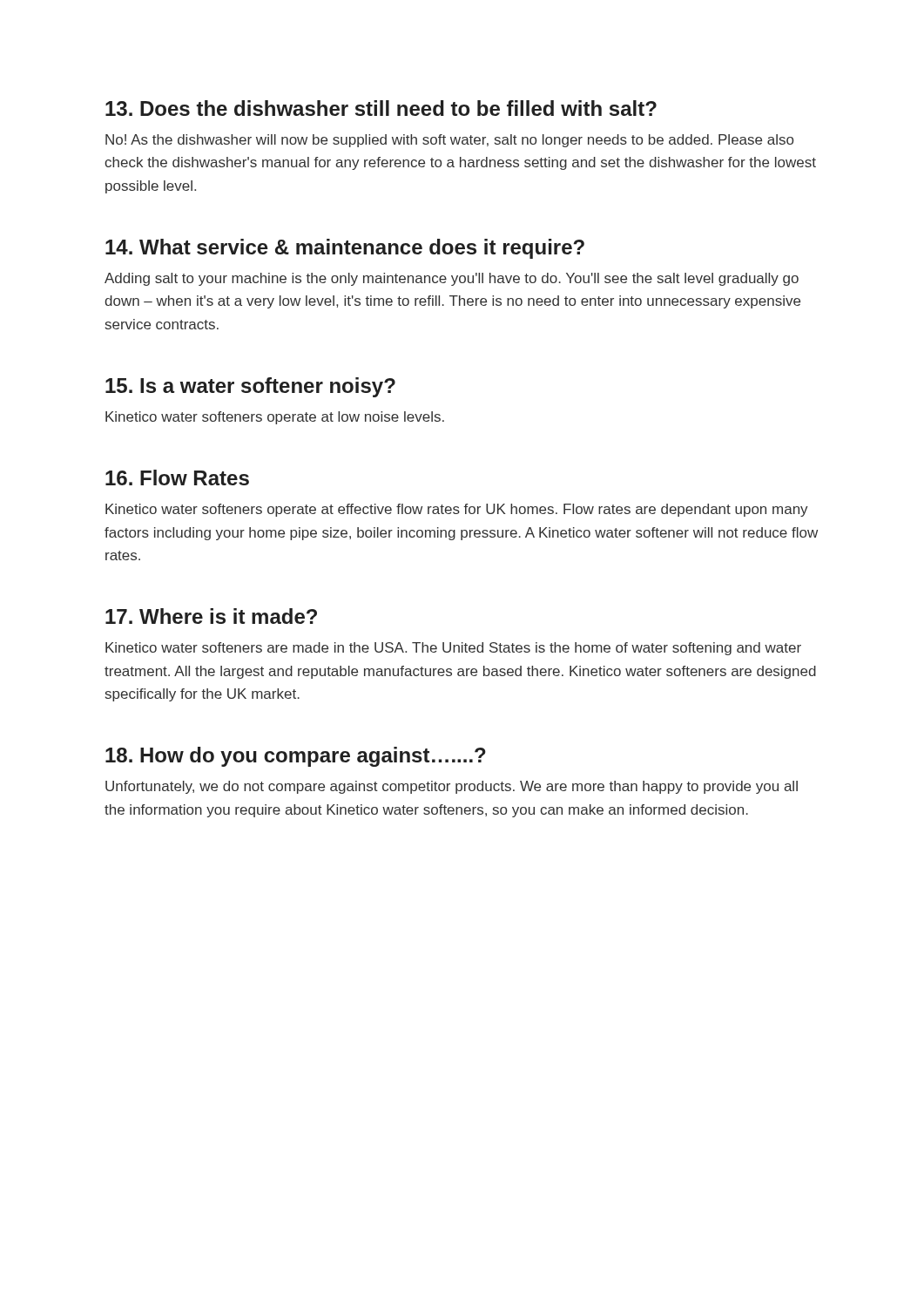Locate the block starting "Kinetico water softeners operate at effective"
This screenshot has width=924, height=1307.
pos(461,533)
